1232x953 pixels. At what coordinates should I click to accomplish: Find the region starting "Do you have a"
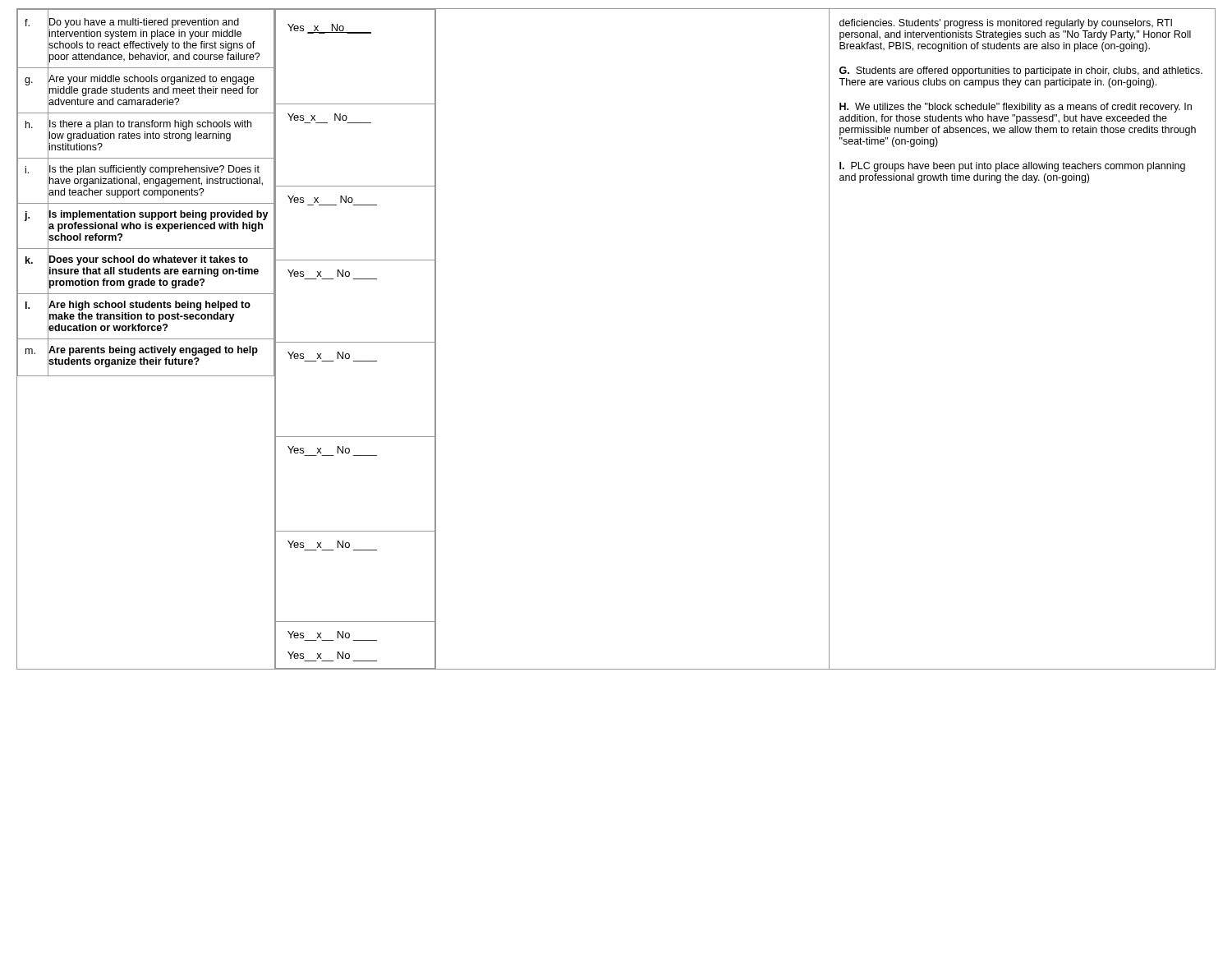(x=154, y=39)
